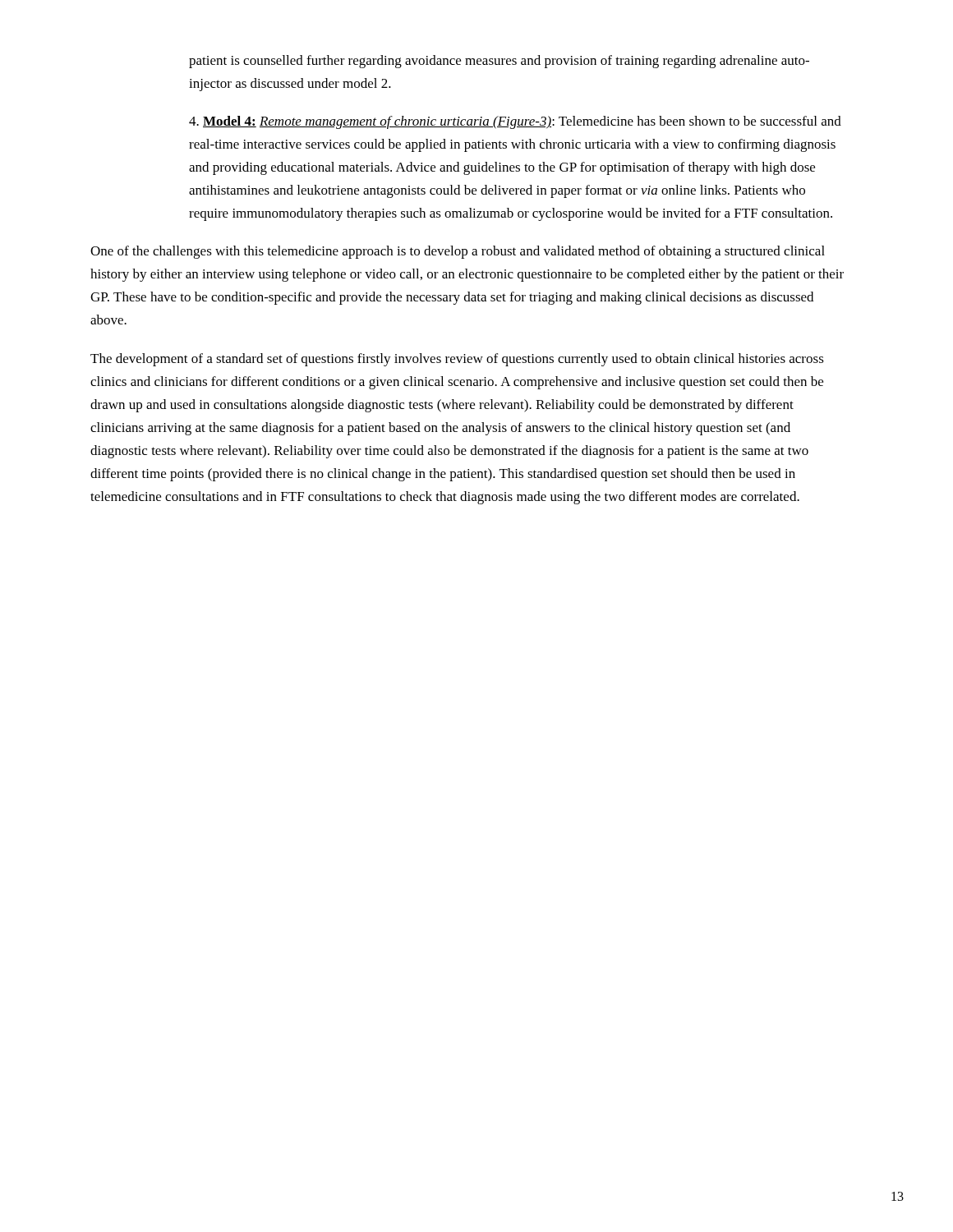The width and height of the screenshot is (953, 1232).
Task: Click on the text block that reads "Model 4: Remote management of chronic"
Action: pyautogui.click(x=518, y=168)
